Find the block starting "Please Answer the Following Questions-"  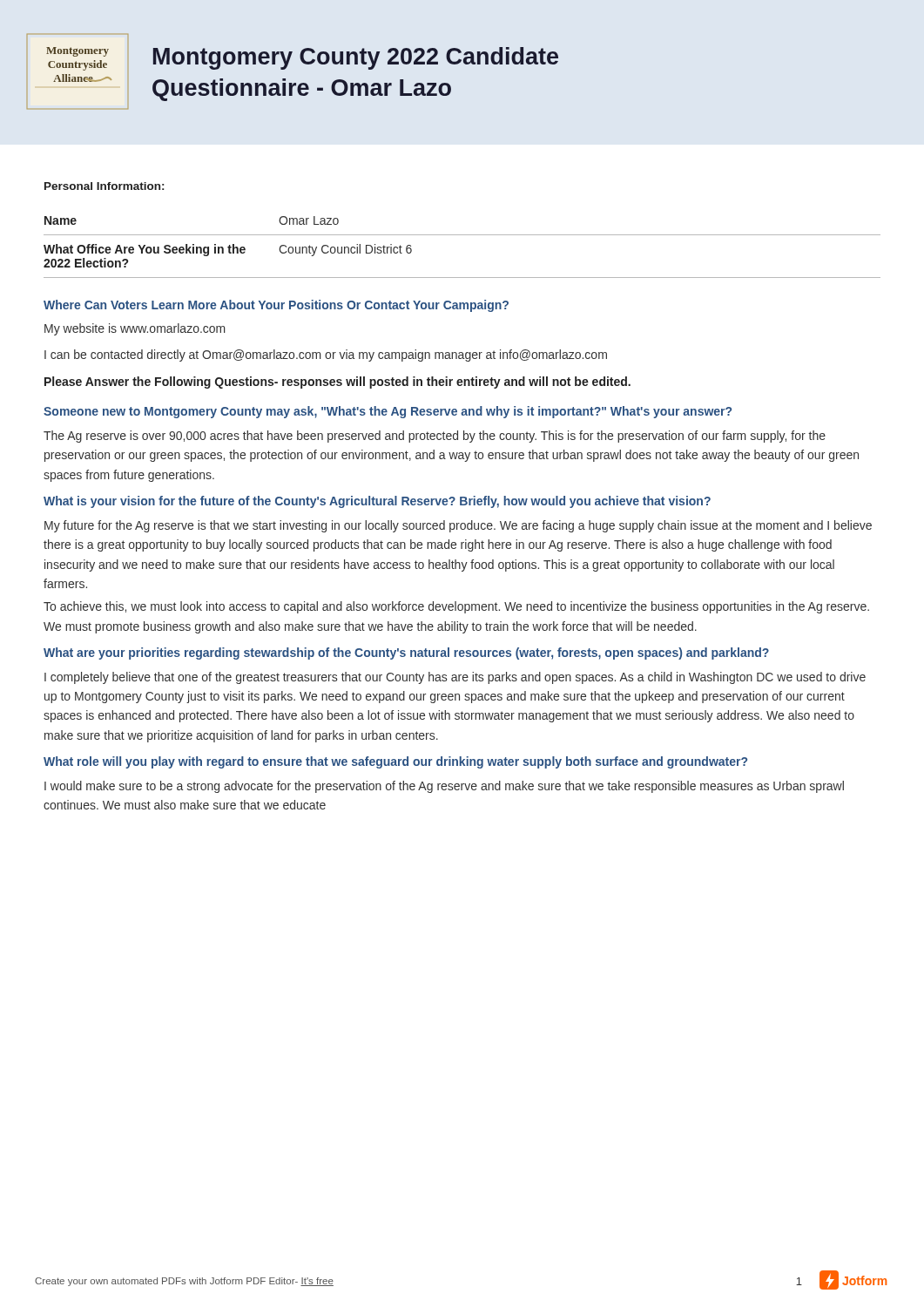(337, 382)
